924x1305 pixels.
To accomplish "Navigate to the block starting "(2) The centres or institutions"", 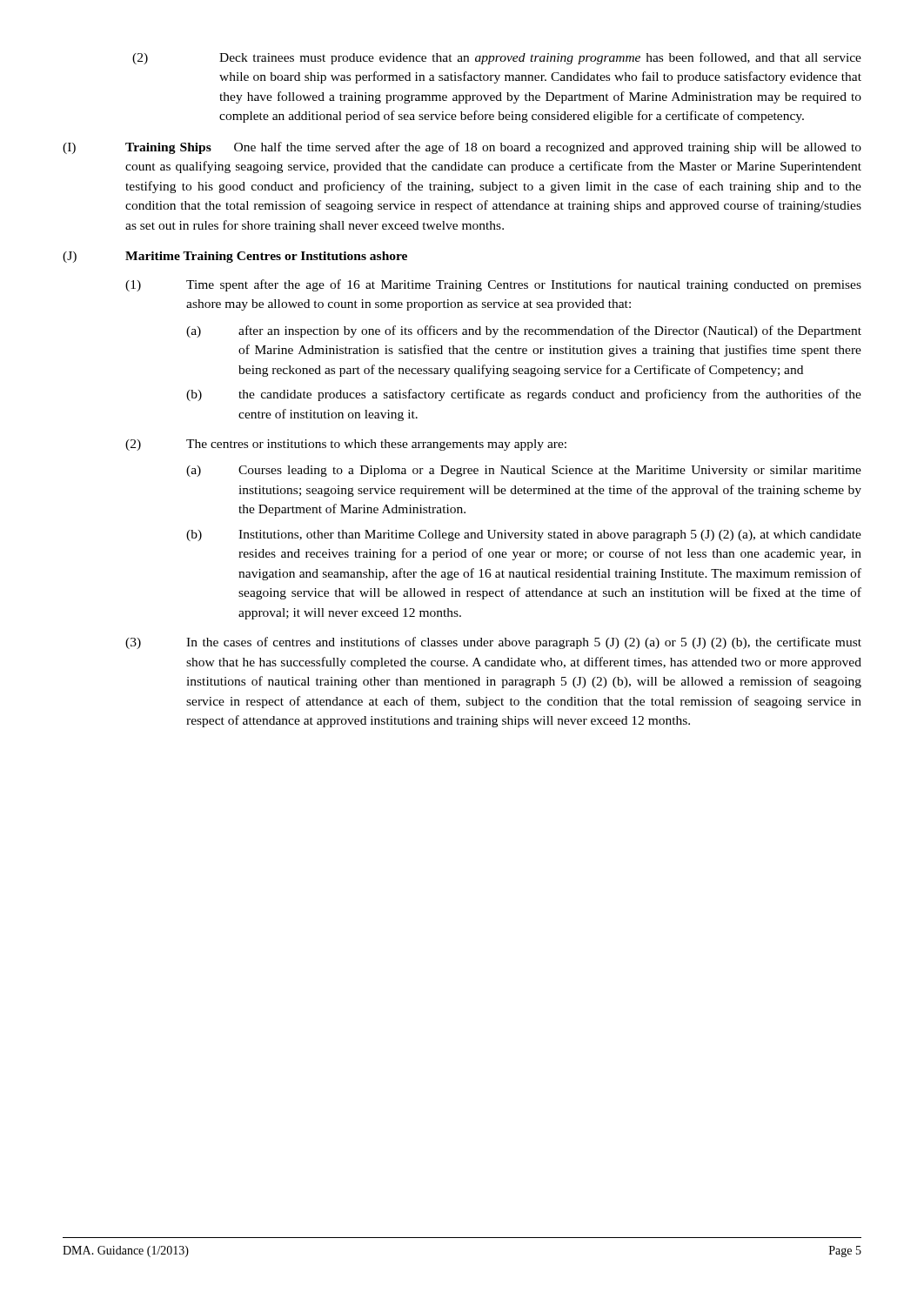I will tap(493, 530).
